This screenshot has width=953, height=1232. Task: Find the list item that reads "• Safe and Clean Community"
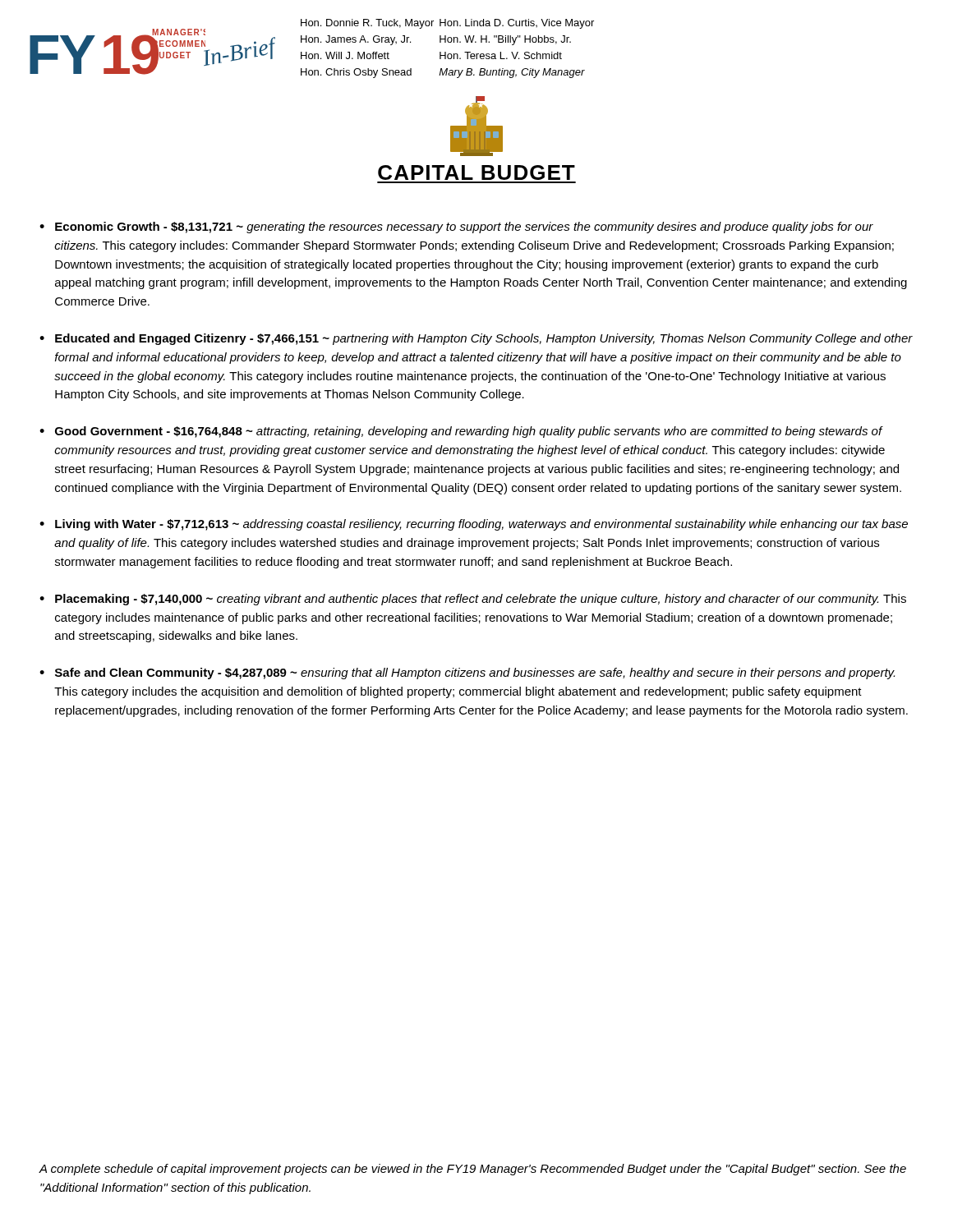pos(476,692)
